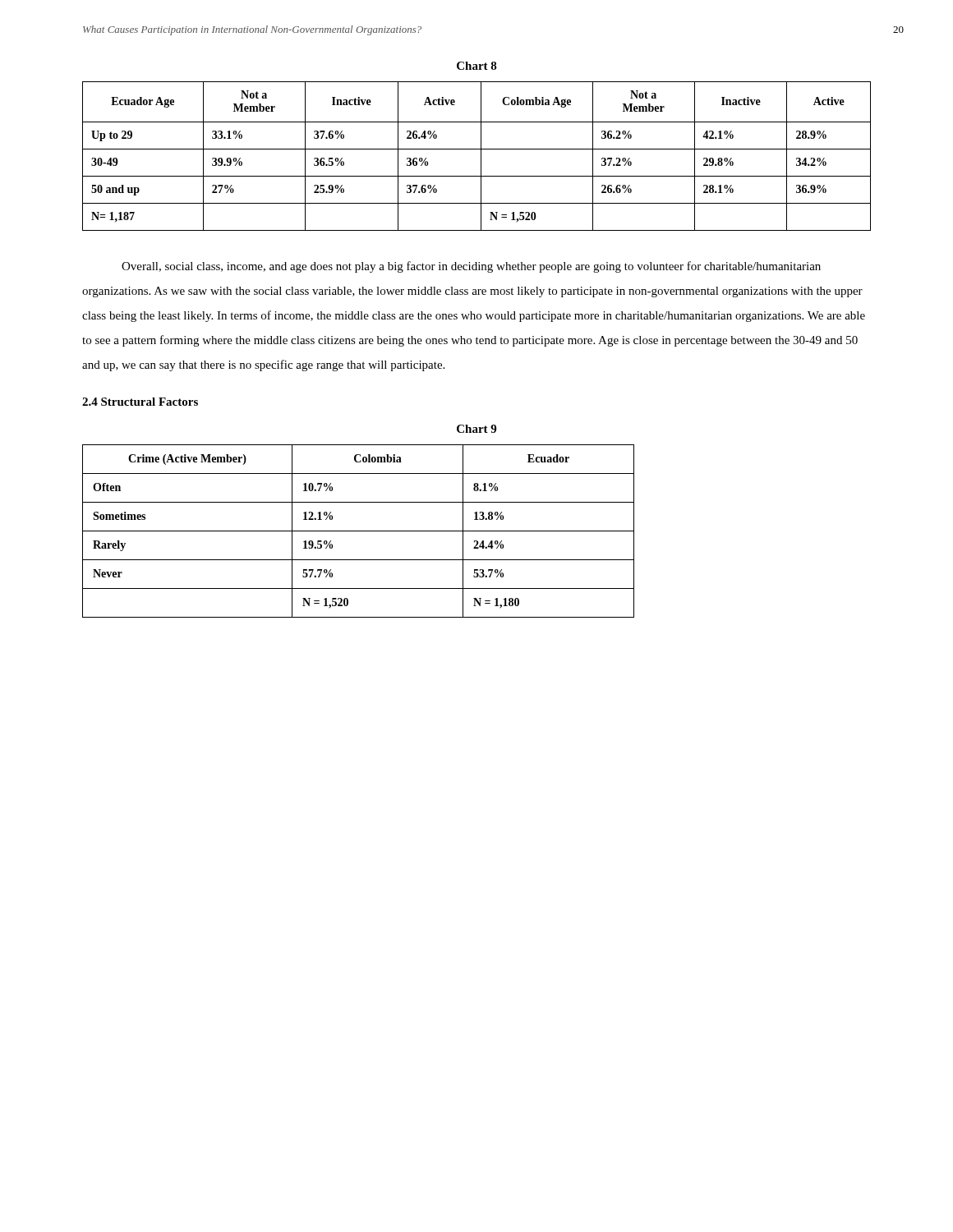This screenshot has height=1232, width=953.
Task: Locate the table with the text "Up to 29"
Action: [x=476, y=156]
